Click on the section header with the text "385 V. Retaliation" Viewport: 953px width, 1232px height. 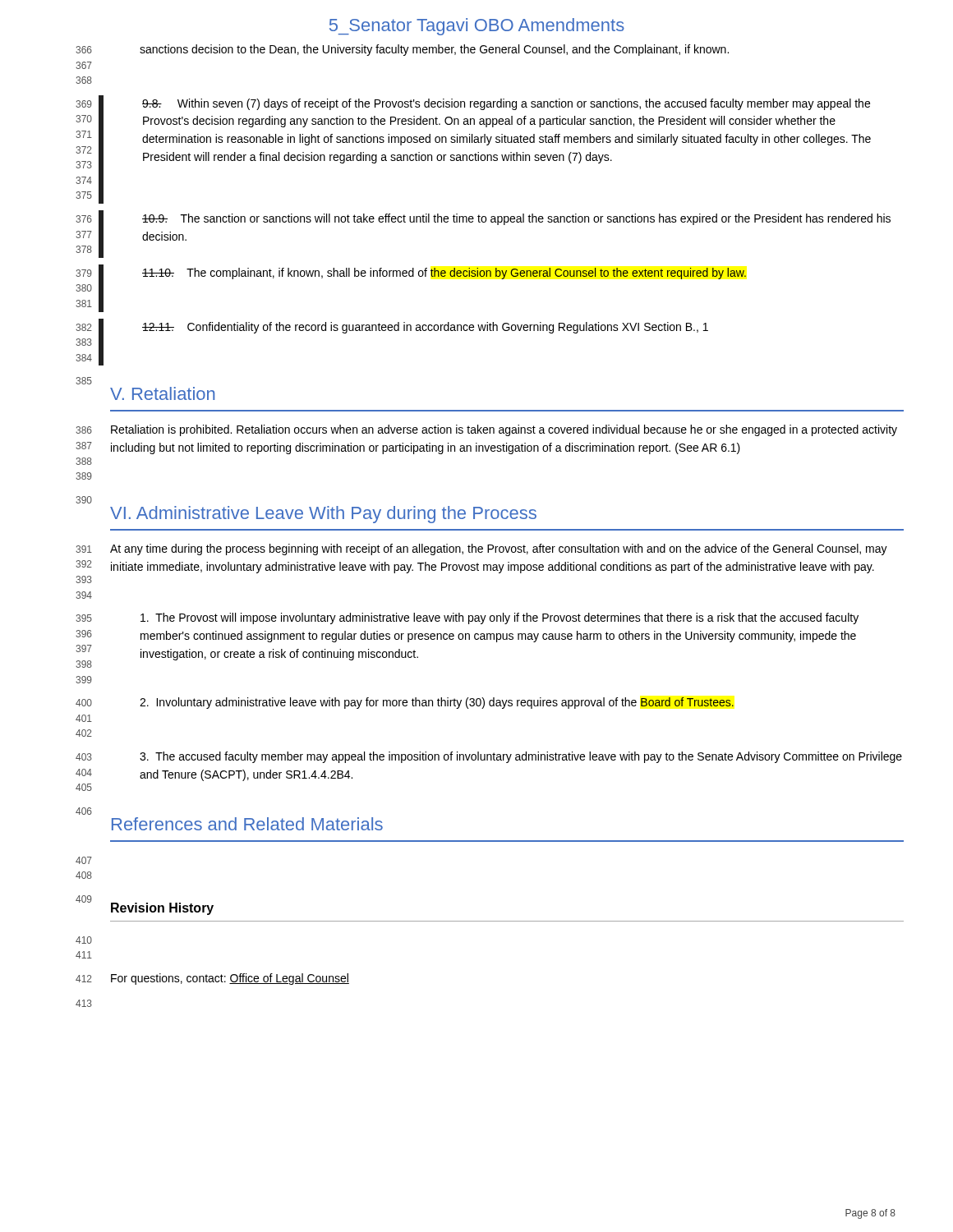click(84, 381)
